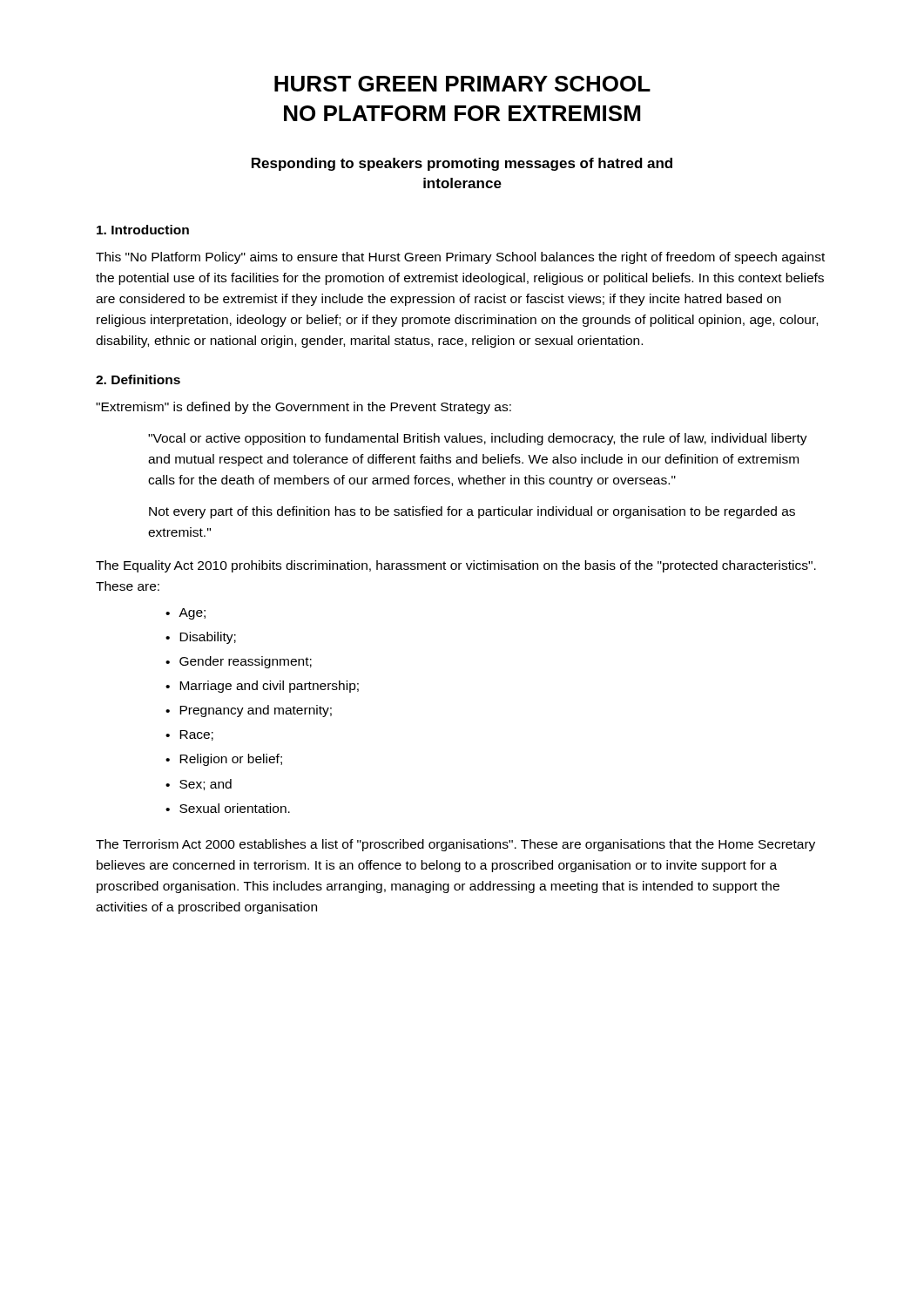This screenshot has height=1307, width=924.
Task: Click on the passage starting "1. Introduction"
Action: pos(143,230)
